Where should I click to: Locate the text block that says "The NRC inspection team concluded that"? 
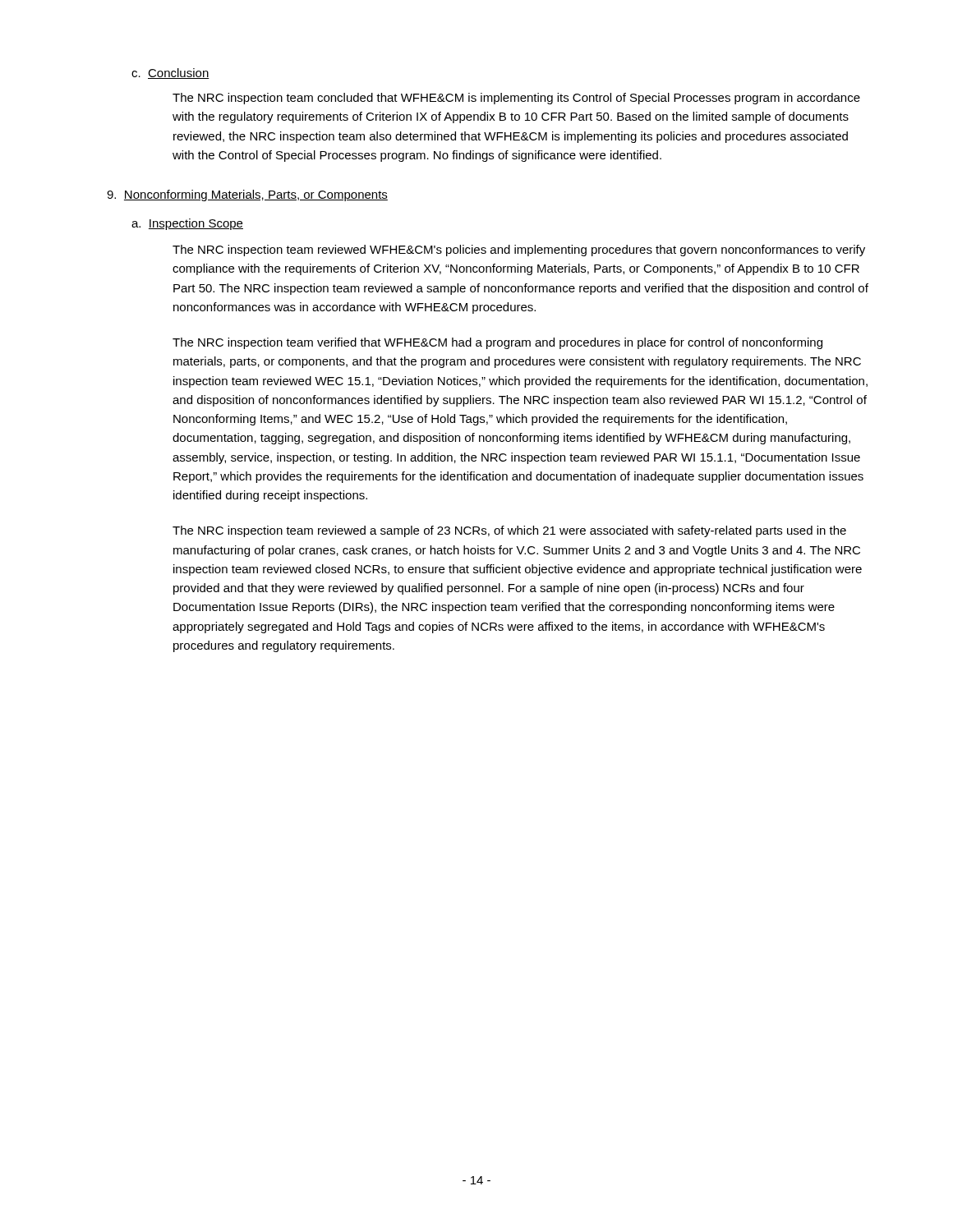pyautogui.click(x=516, y=126)
